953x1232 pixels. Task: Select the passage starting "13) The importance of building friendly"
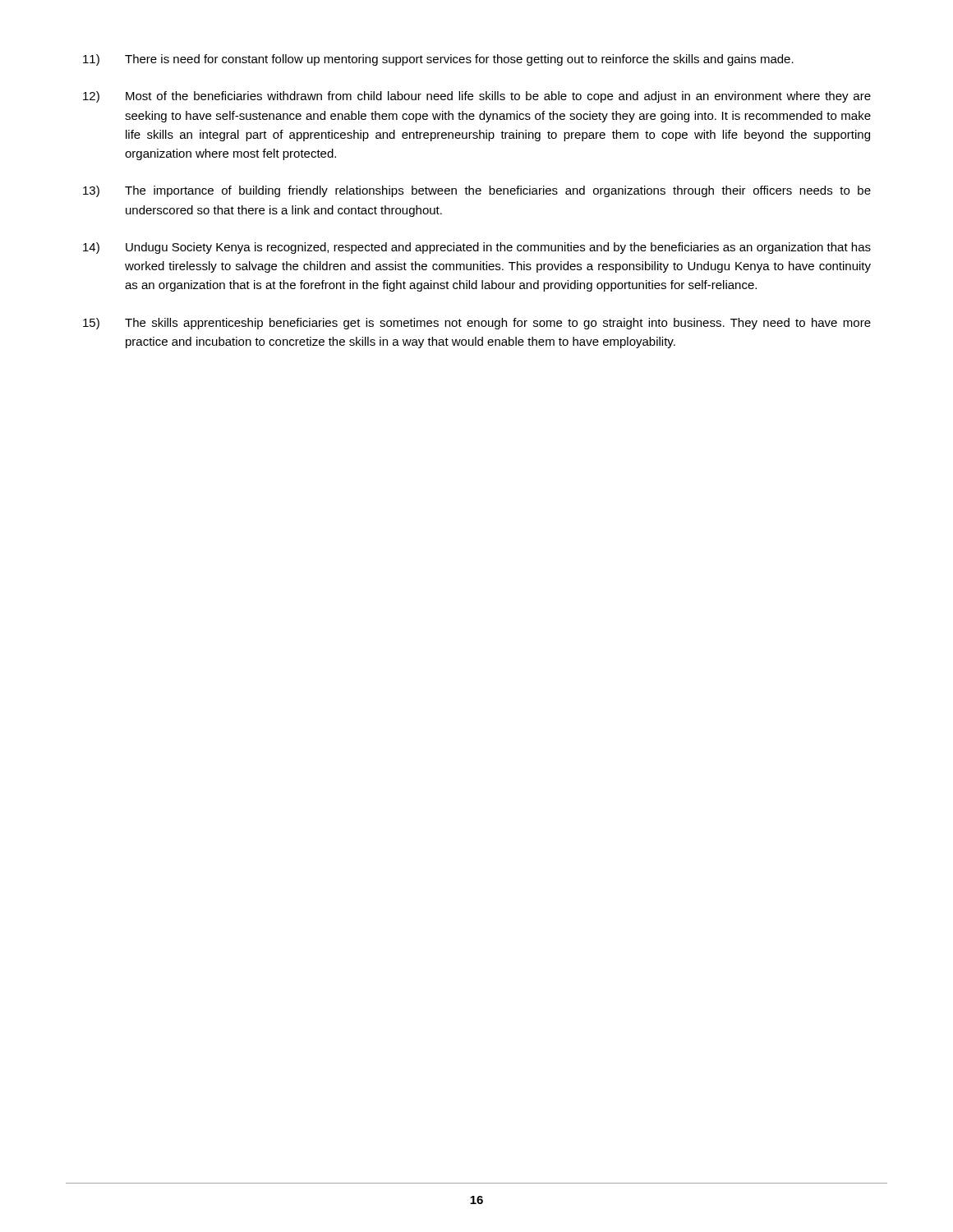(x=476, y=200)
